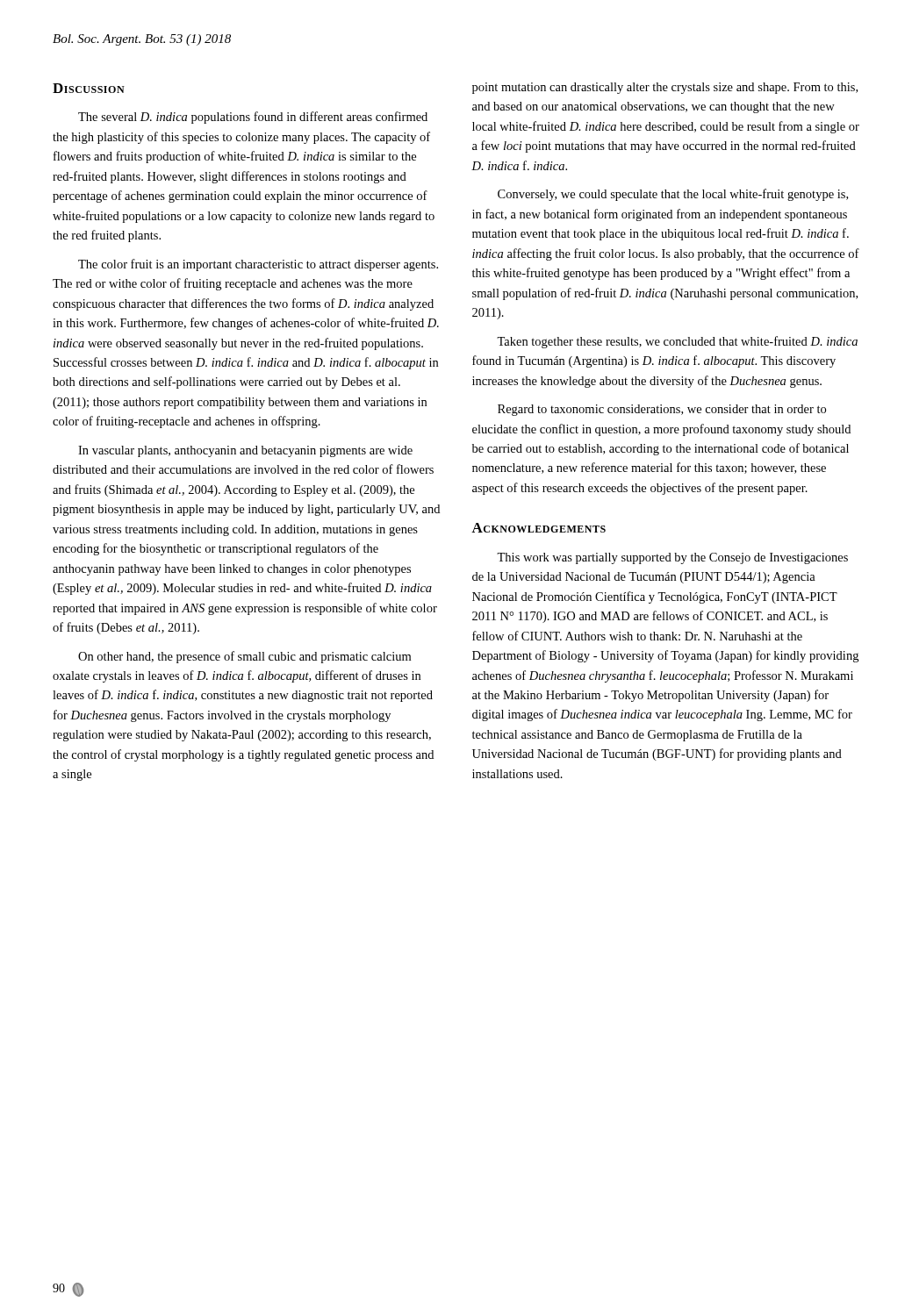Click on the region starting "The several D."
This screenshot has width=912, height=1316.
[244, 176]
